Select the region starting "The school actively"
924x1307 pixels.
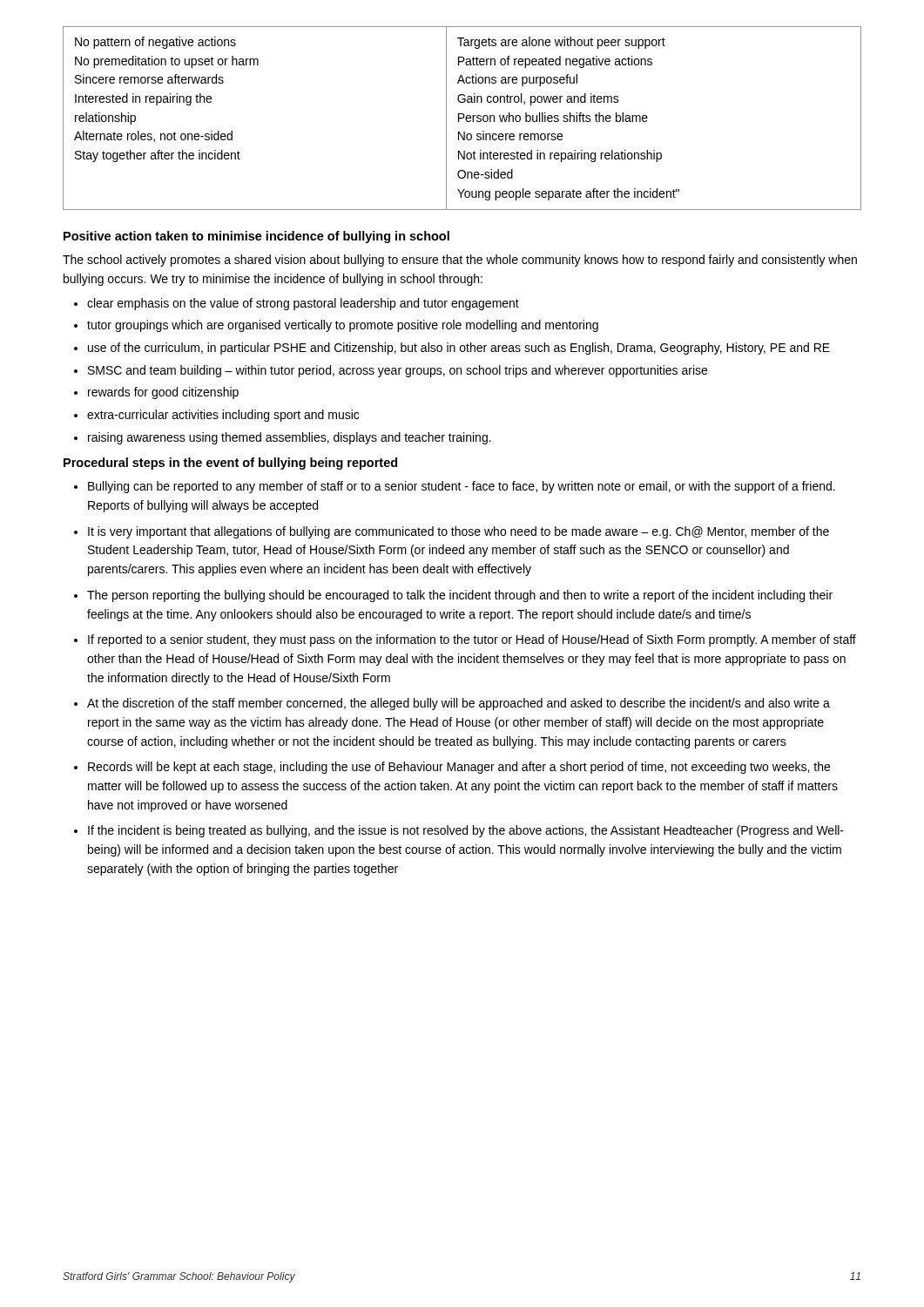coord(460,269)
